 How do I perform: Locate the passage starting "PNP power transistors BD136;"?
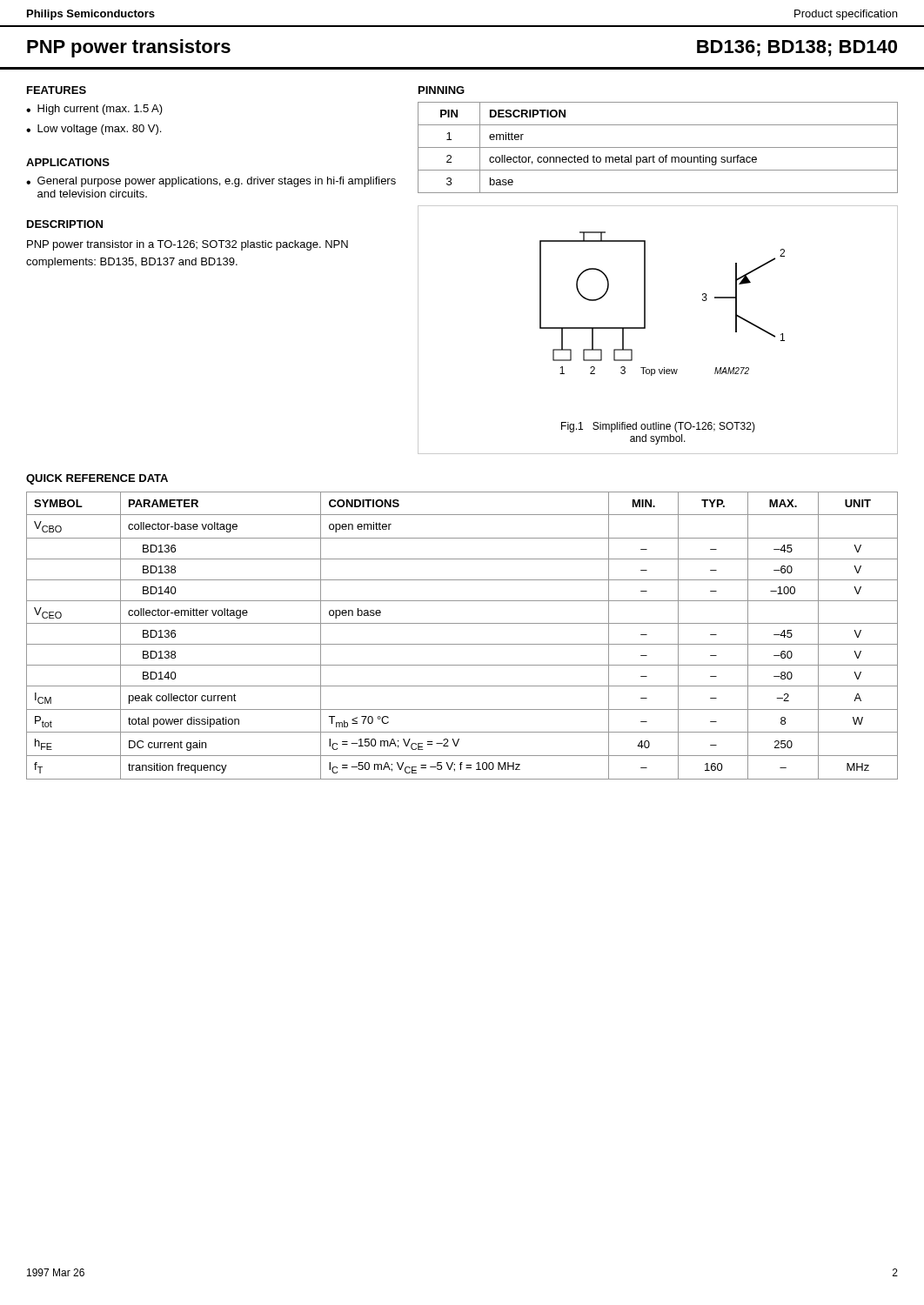[x=123, y=48]
